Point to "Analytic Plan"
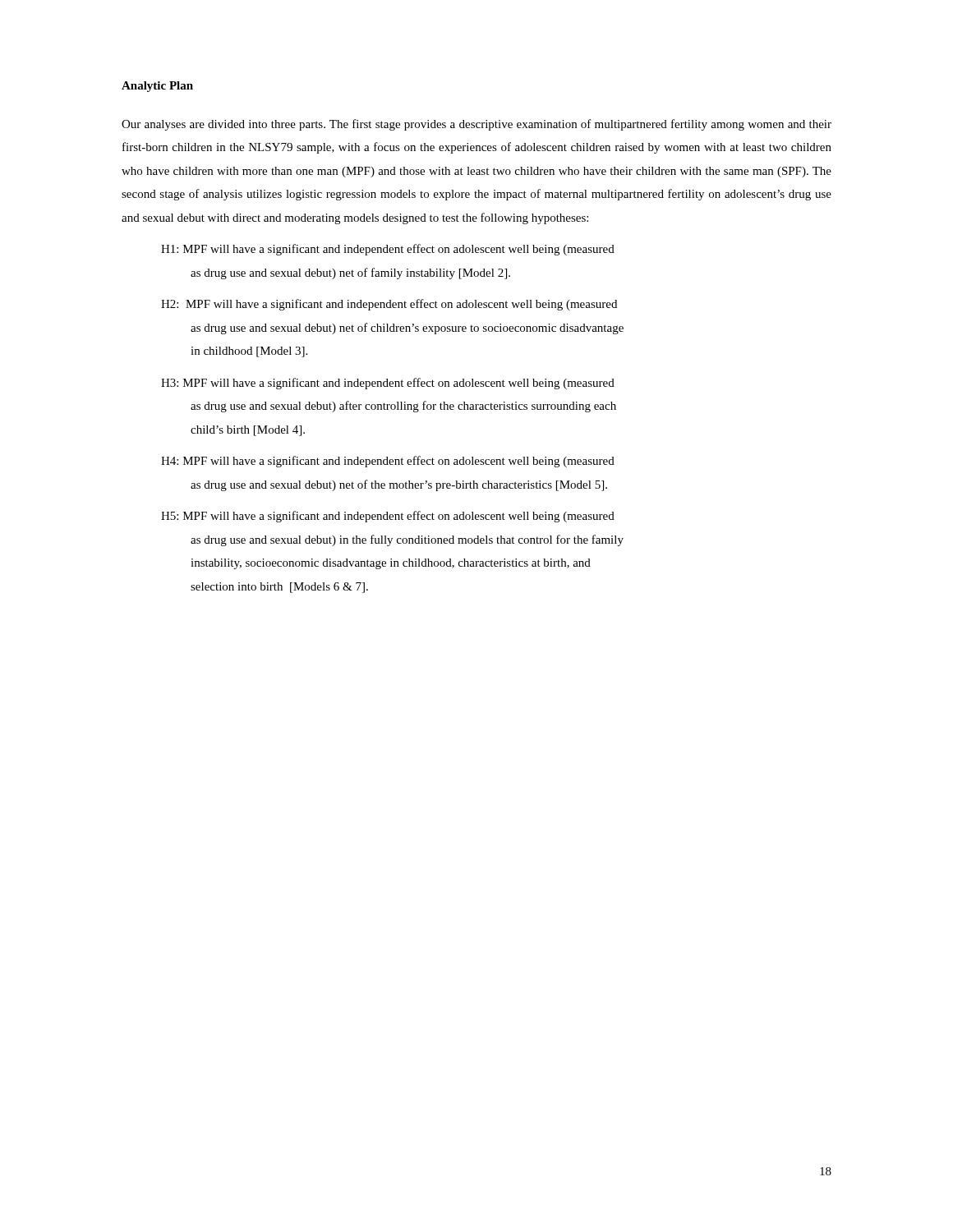This screenshot has width=953, height=1232. 157,85
